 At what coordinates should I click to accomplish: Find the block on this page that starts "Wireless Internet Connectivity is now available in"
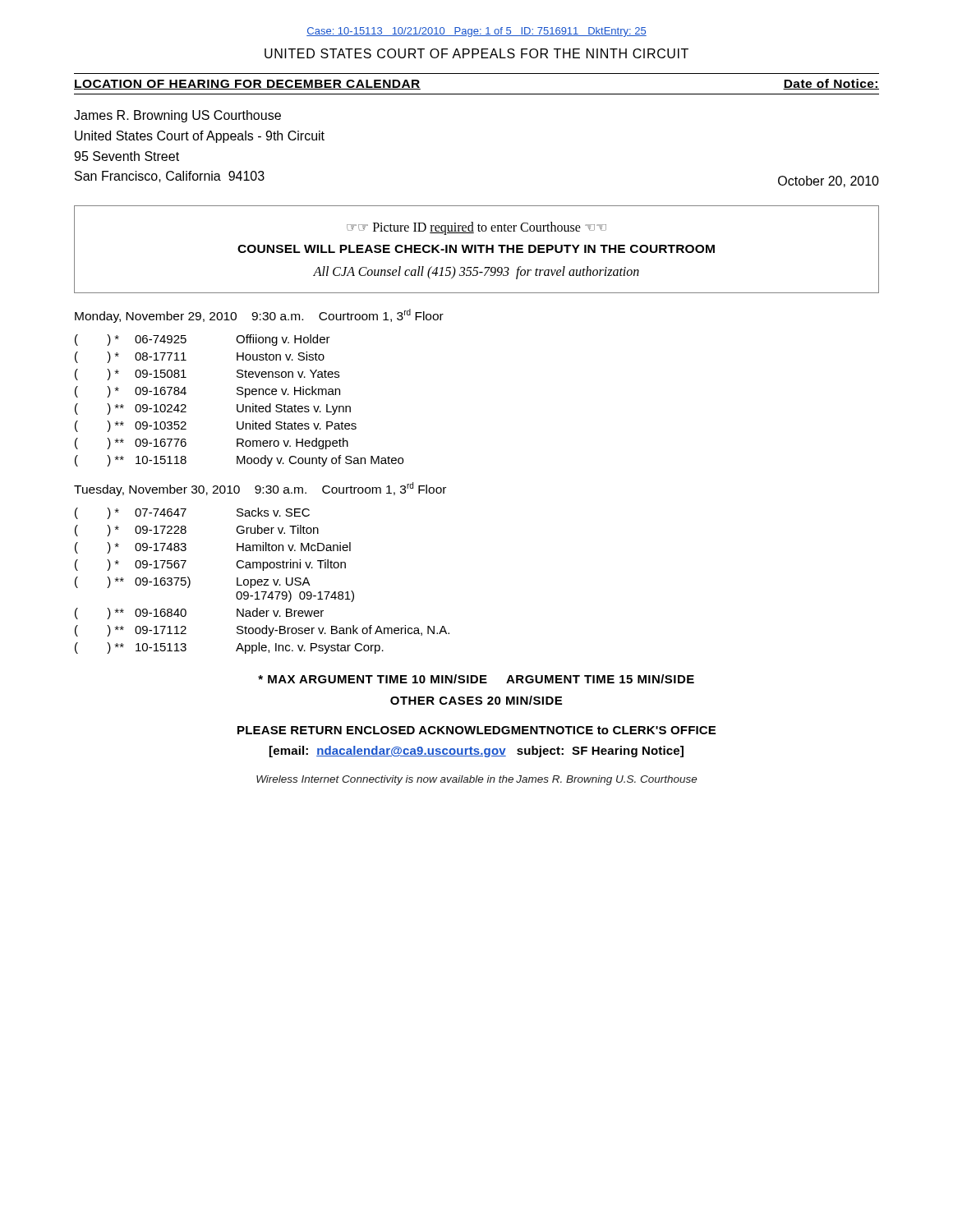pos(476,779)
